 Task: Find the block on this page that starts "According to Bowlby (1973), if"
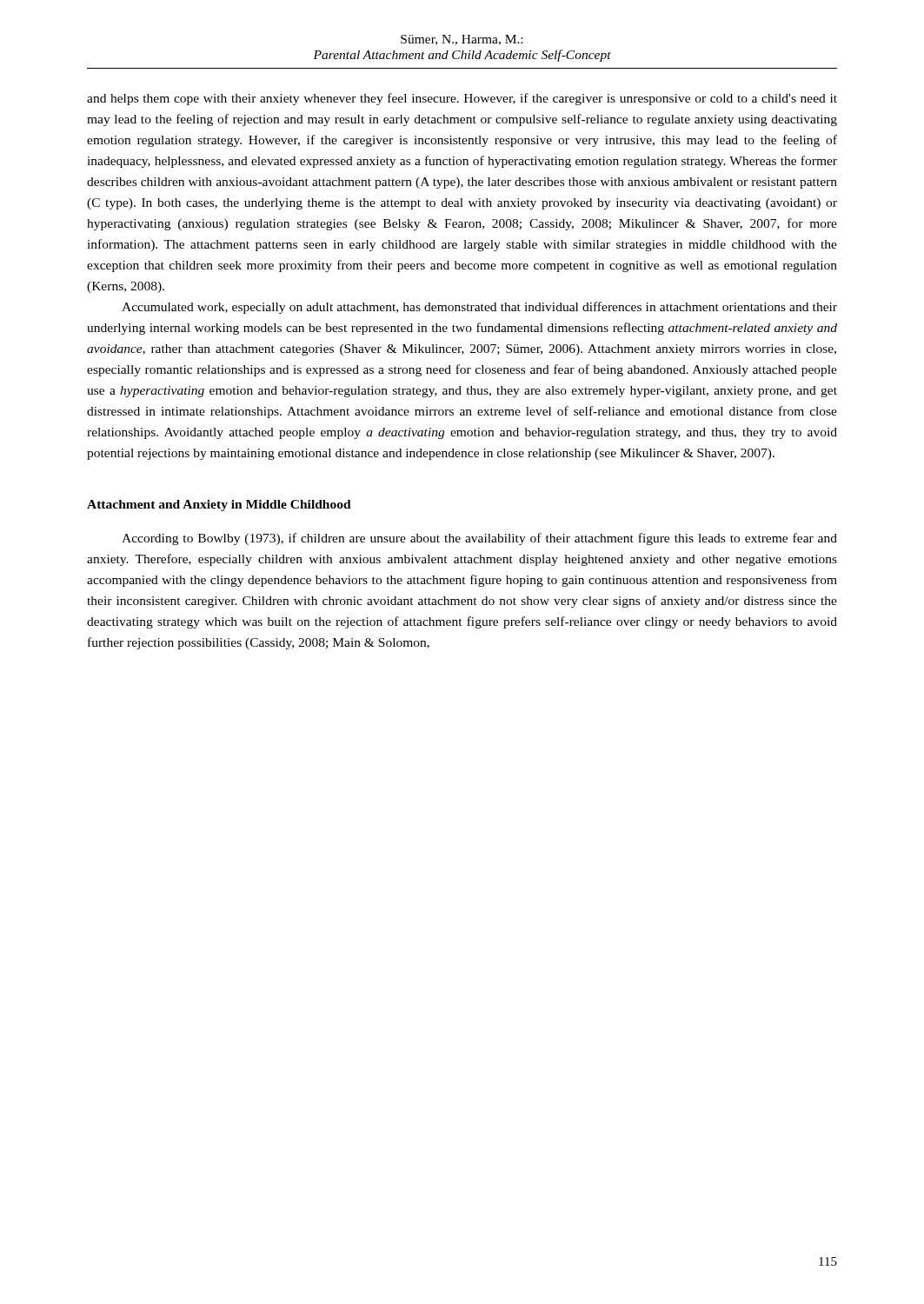coord(462,591)
